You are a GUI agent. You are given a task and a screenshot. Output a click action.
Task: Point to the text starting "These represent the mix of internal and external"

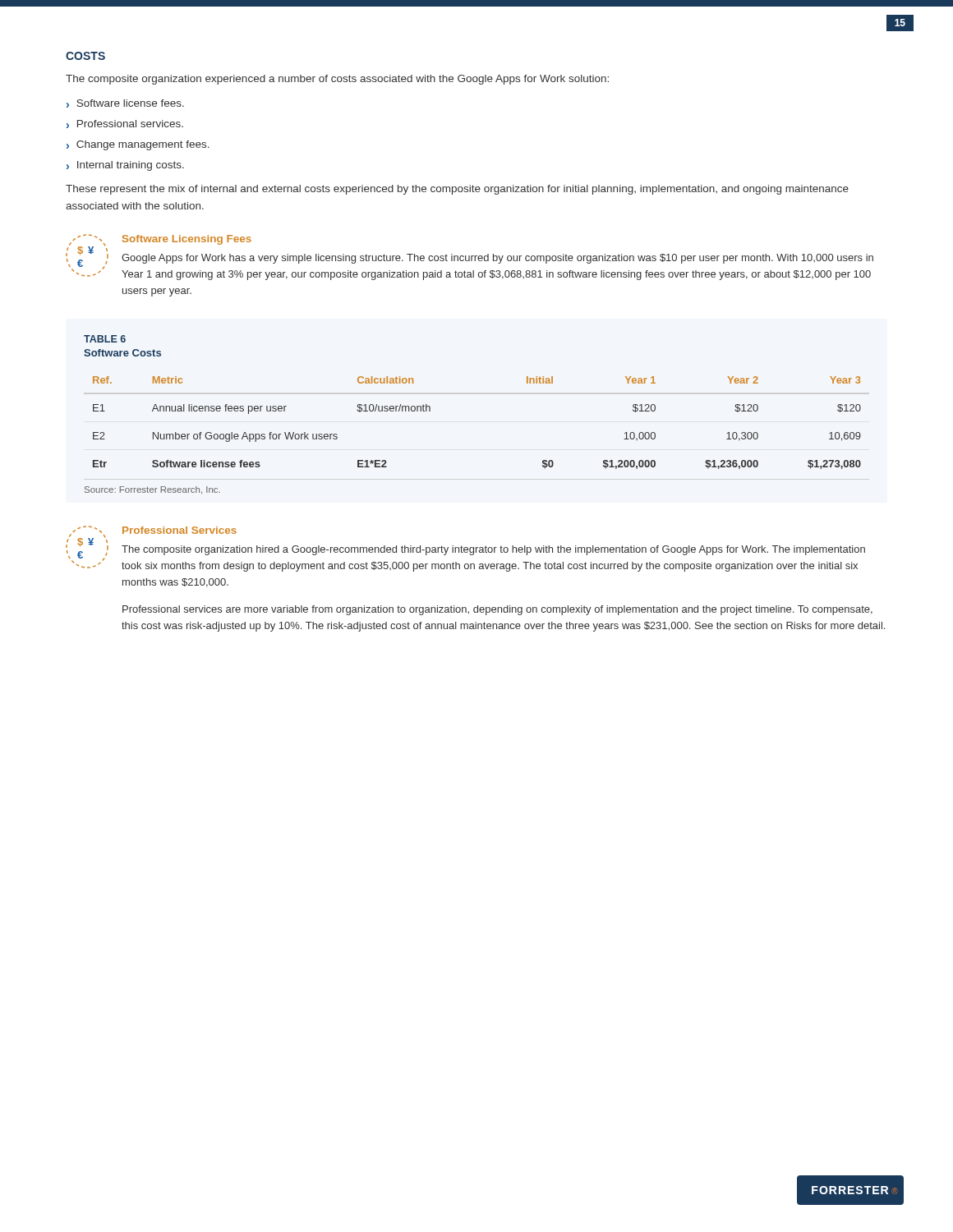coord(457,197)
